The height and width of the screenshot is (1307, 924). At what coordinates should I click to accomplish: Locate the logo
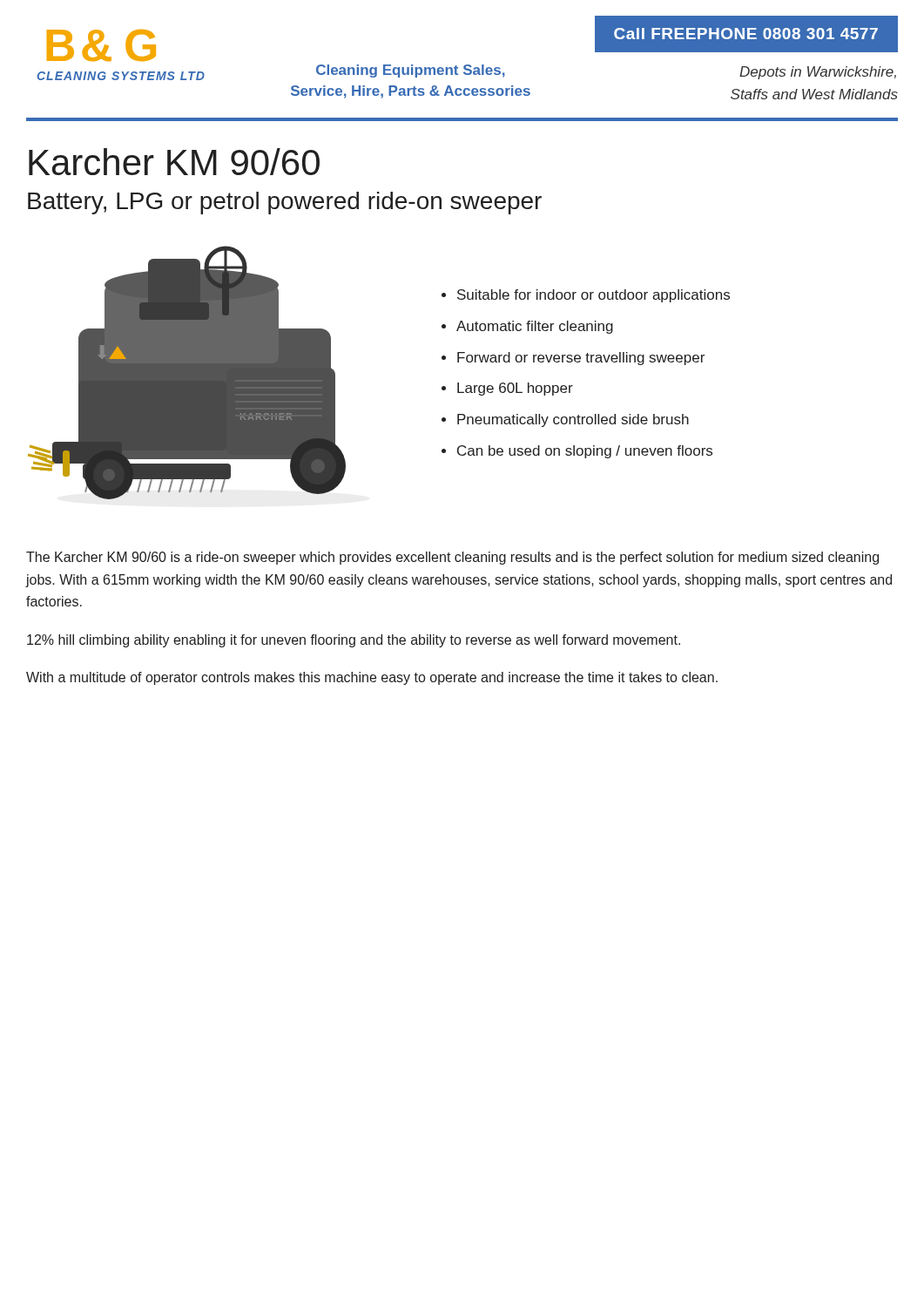126,61
